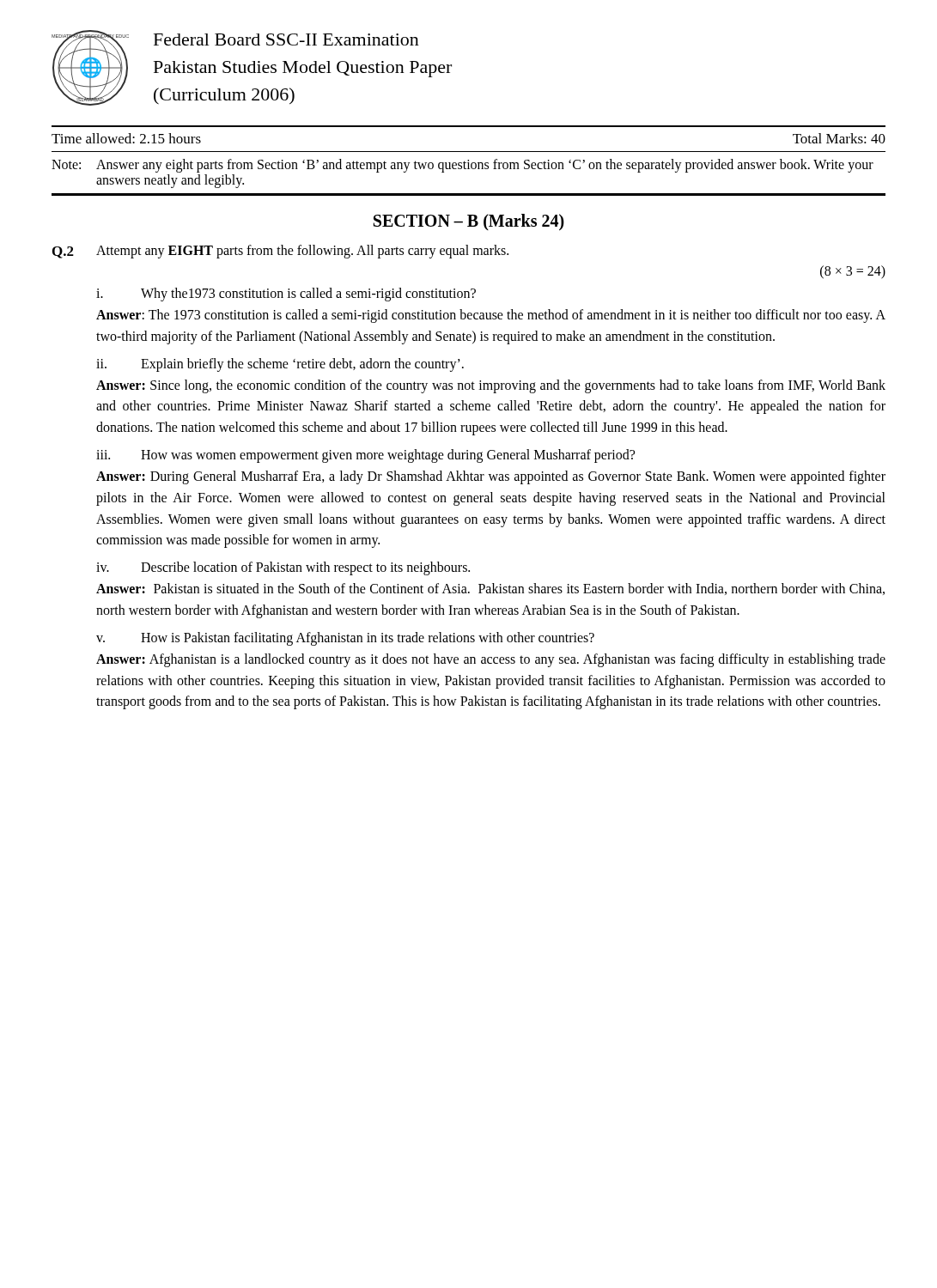Screen dimensions: 1288x937
Task: Find the list item that says "v. How is"
Action: click(x=491, y=638)
